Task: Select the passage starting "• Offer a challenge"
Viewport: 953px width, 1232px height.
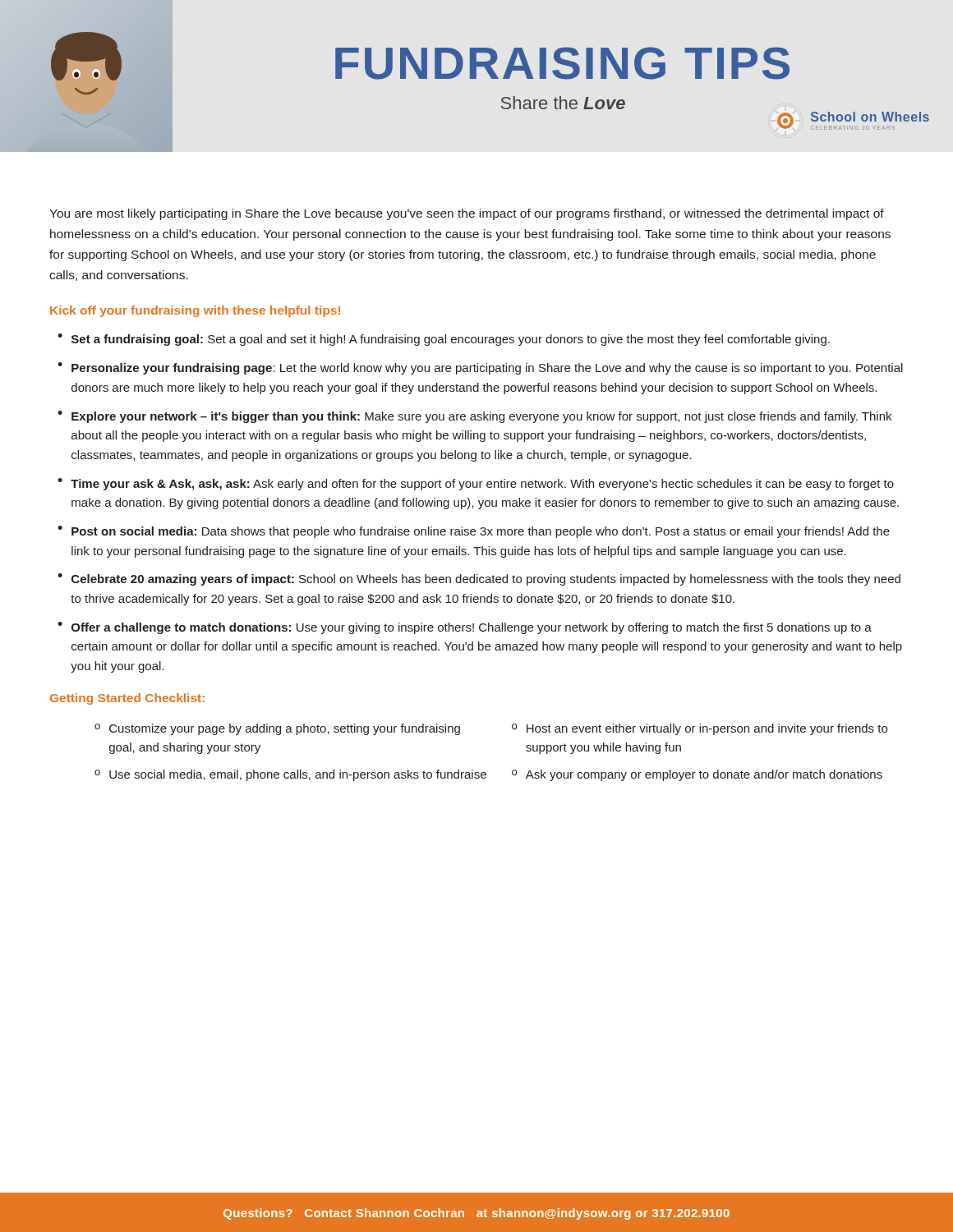Action: tap(481, 647)
